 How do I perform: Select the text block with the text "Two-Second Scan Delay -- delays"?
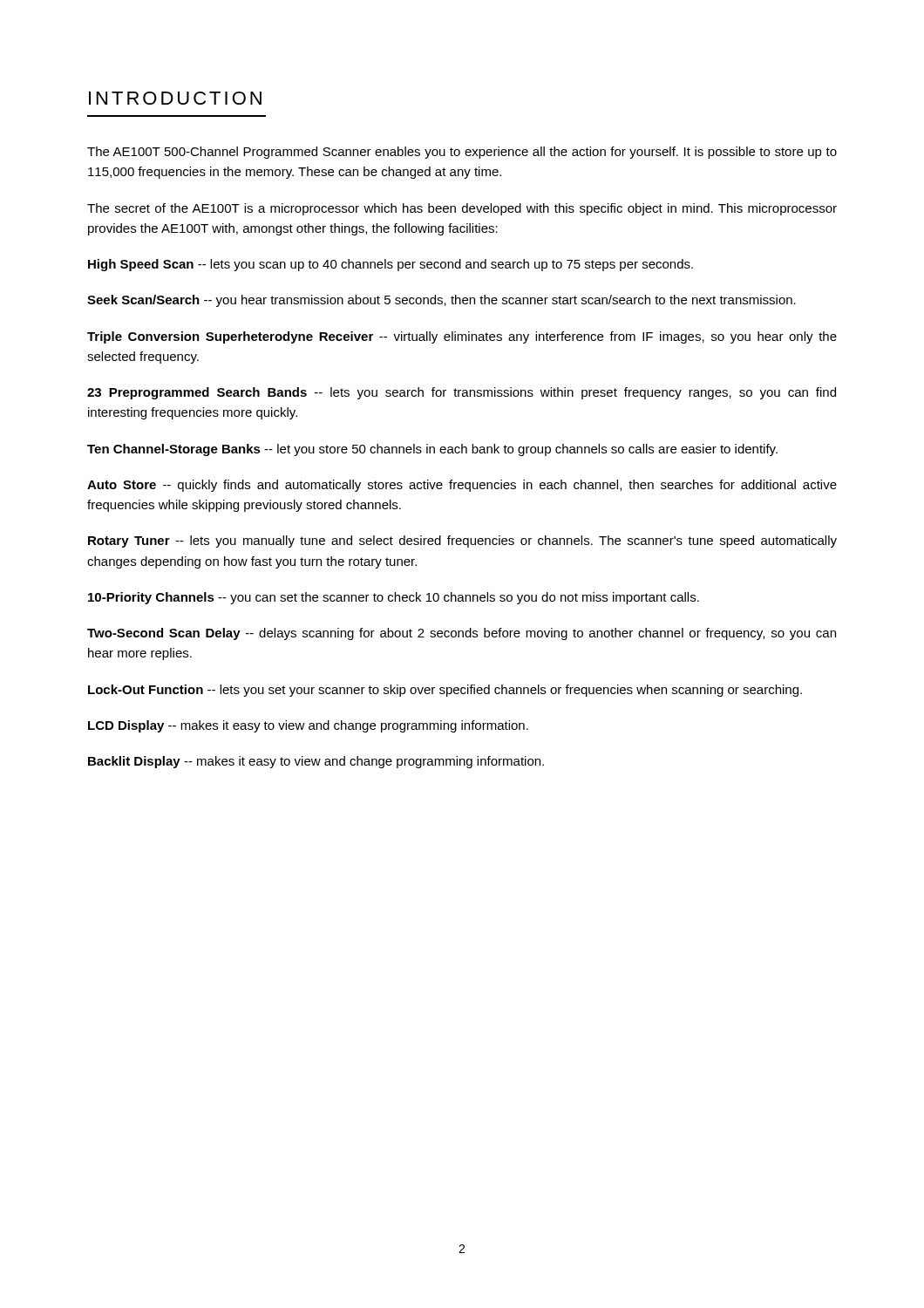click(462, 643)
